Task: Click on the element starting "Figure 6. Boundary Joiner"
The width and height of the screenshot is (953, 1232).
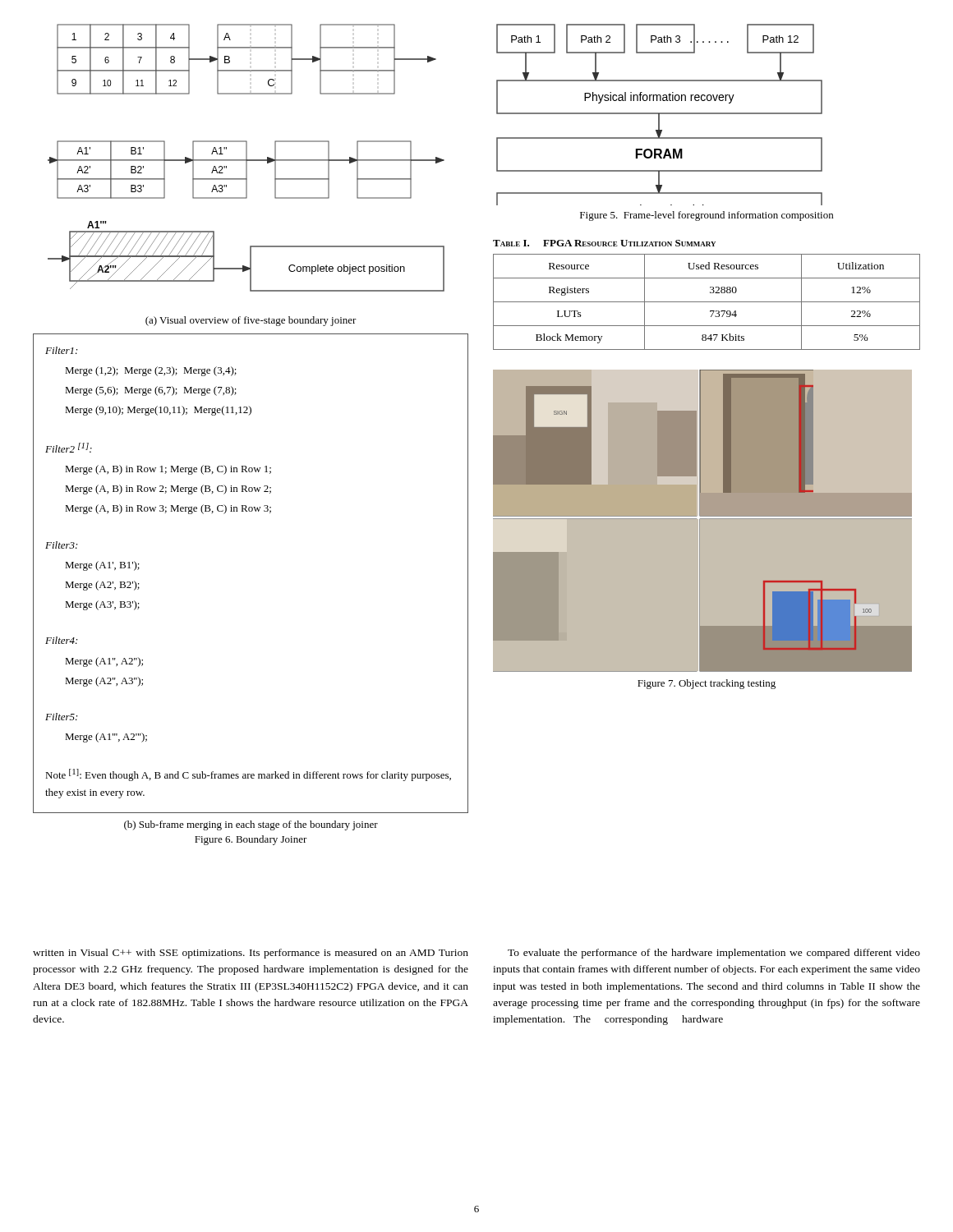Action: [x=251, y=839]
